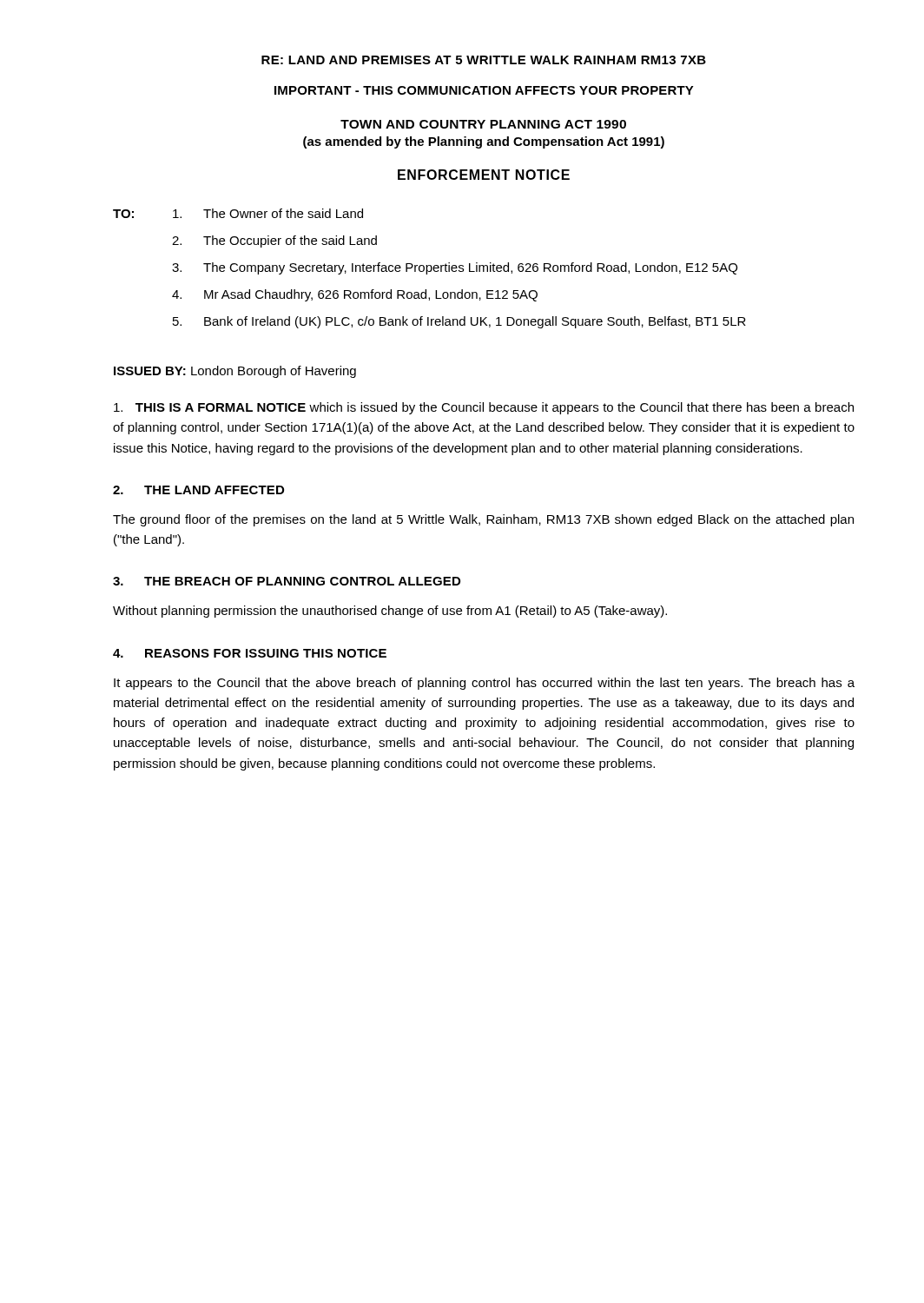924x1303 pixels.
Task: Where does it say "ISSUED BY: London Borough of Havering"?
Action: point(235,371)
